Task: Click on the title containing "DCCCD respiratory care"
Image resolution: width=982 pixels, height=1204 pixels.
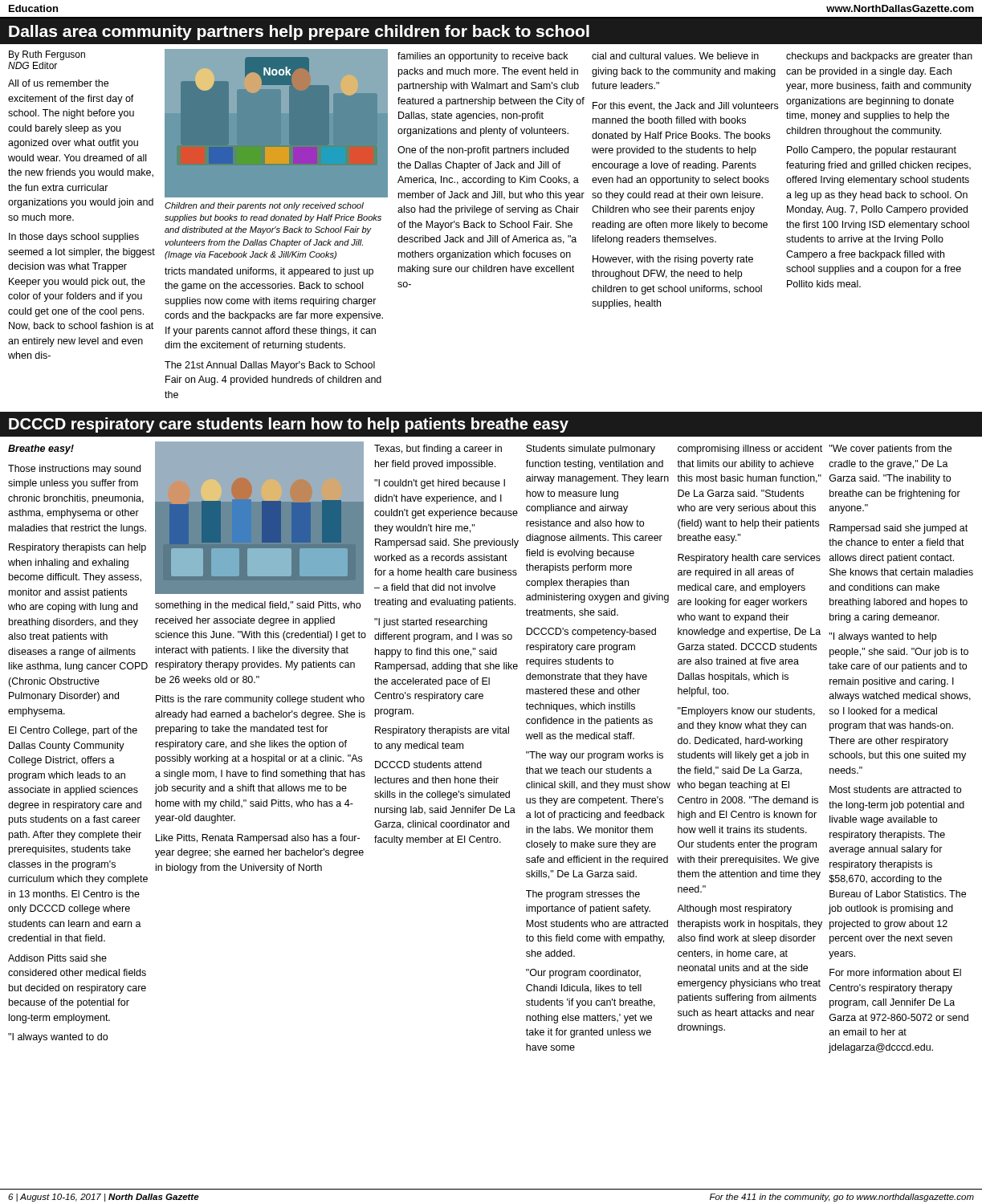Action: (288, 424)
